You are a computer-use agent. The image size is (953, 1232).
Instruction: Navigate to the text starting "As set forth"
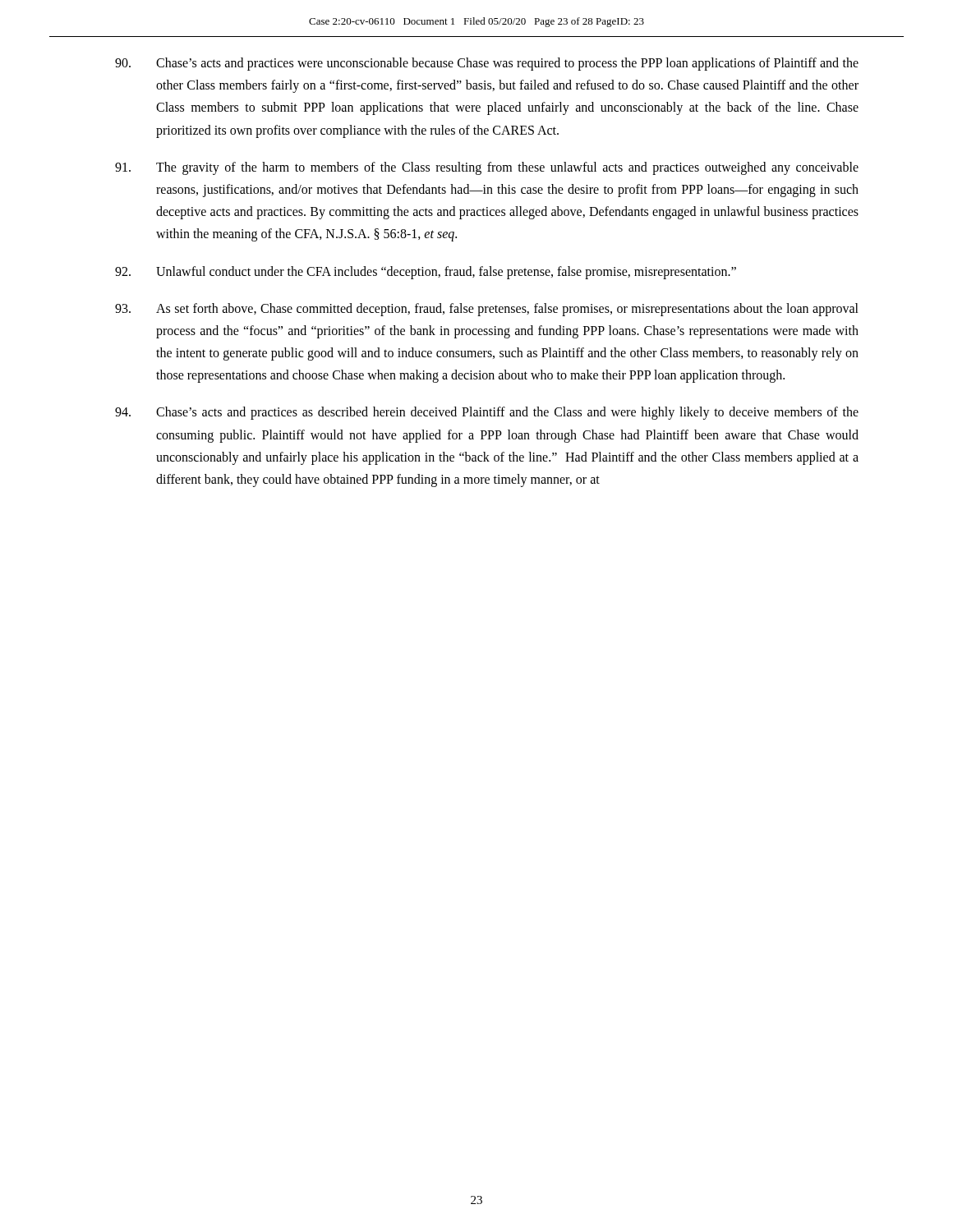[x=474, y=342]
